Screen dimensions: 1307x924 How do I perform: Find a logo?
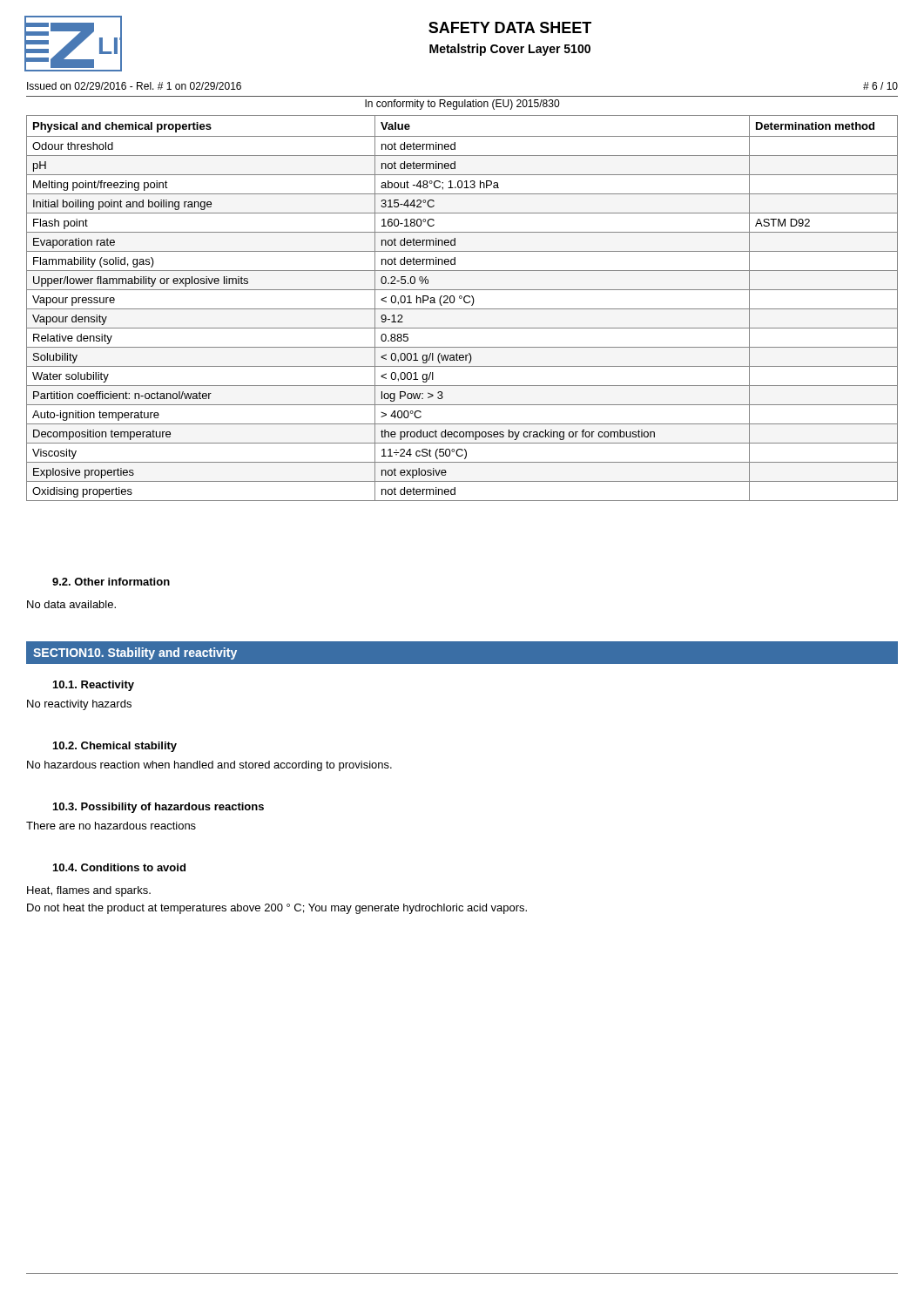pos(73,44)
